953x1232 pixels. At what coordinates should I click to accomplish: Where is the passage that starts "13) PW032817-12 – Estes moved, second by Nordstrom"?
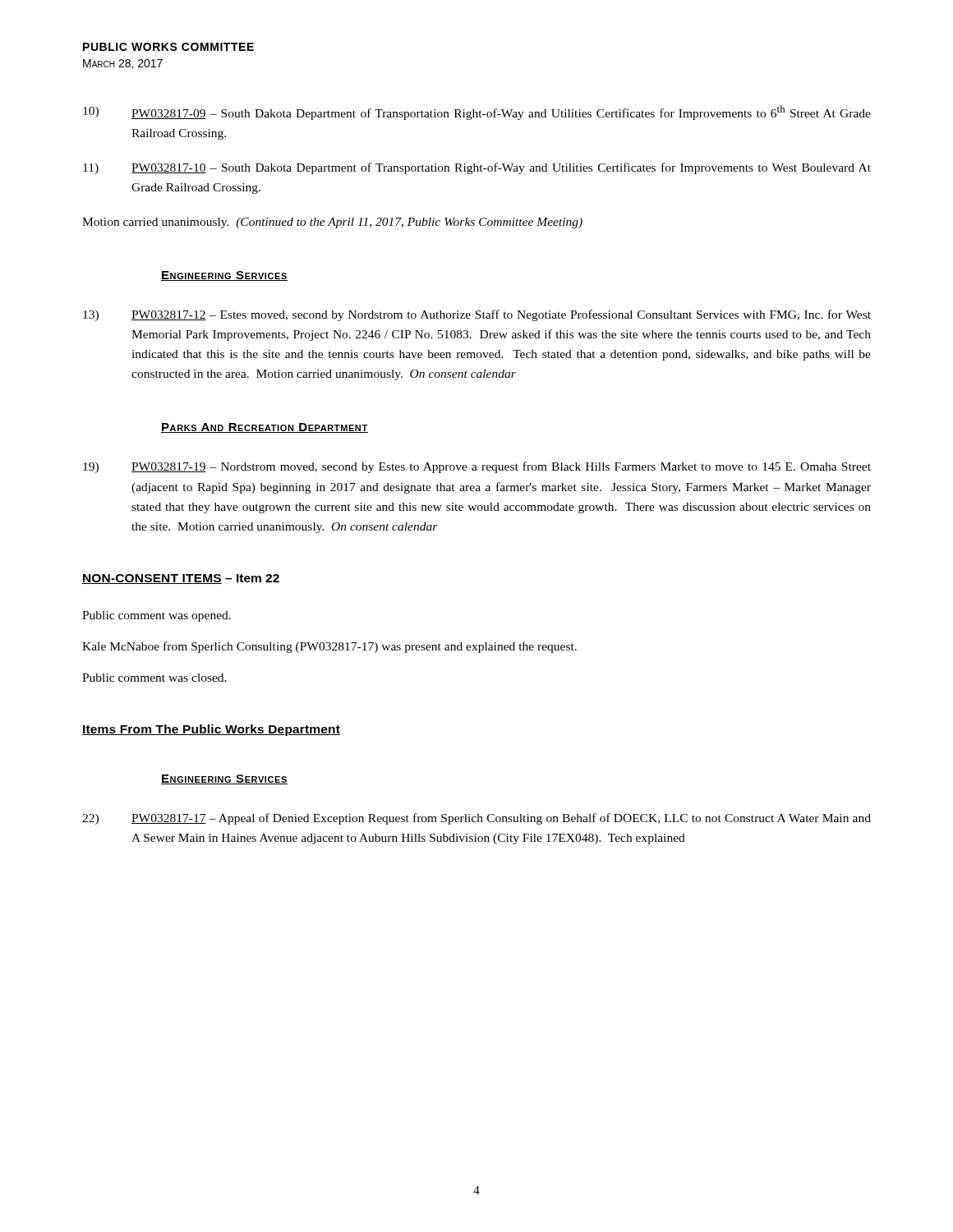pos(476,345)
